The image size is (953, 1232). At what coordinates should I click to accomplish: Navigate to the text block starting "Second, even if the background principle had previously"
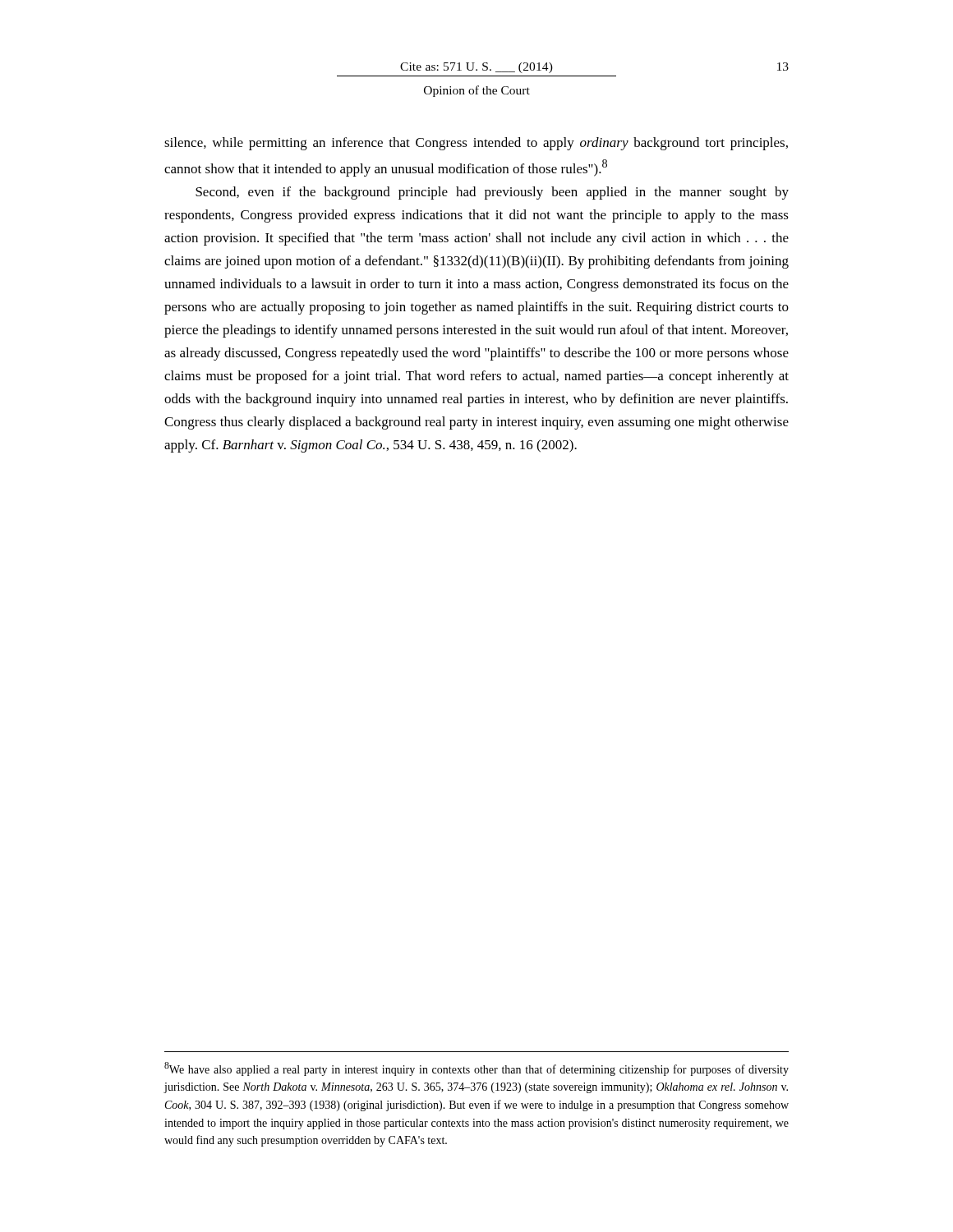(x=476, y=318)
